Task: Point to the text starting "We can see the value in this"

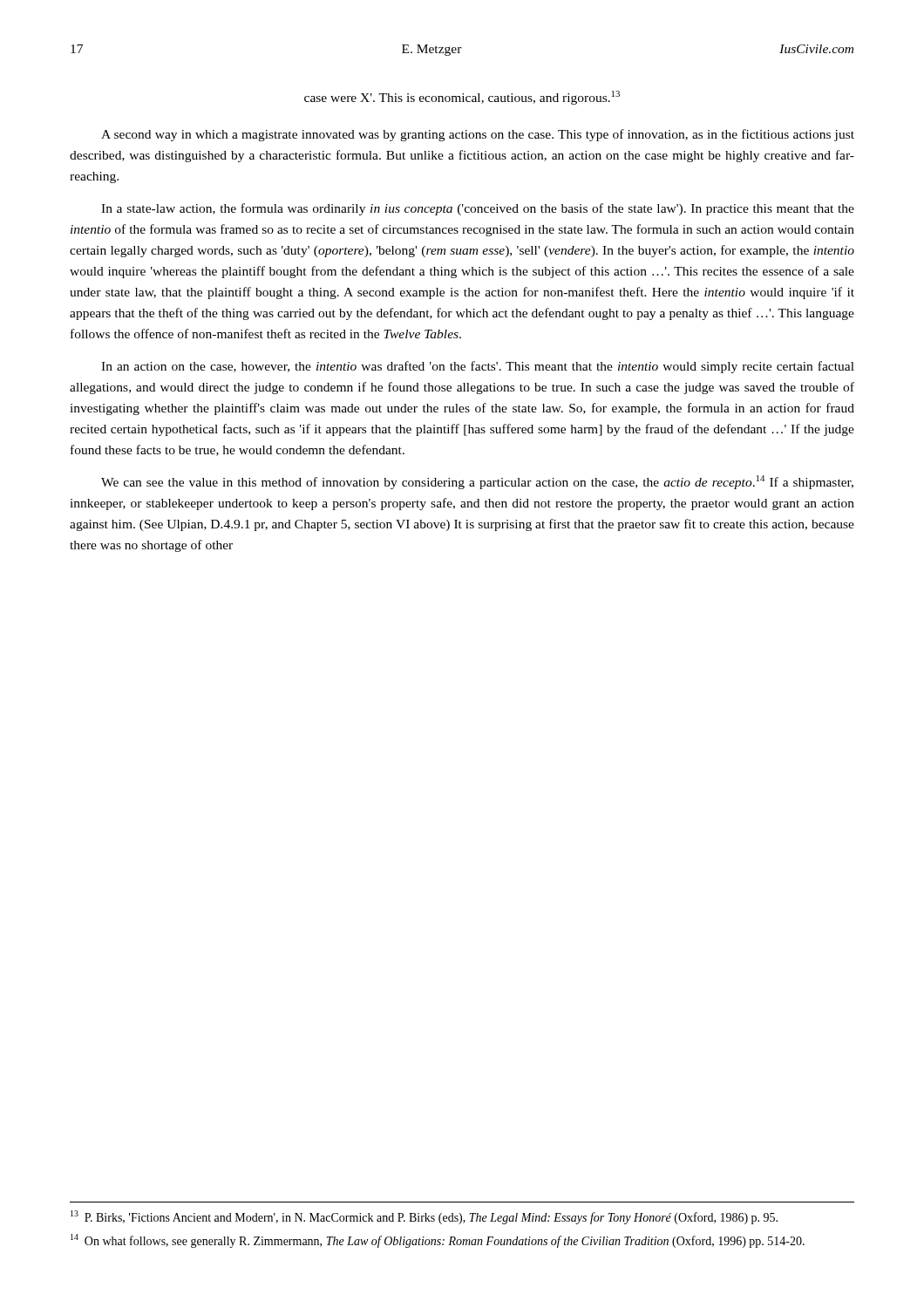Action: point(462,514)
